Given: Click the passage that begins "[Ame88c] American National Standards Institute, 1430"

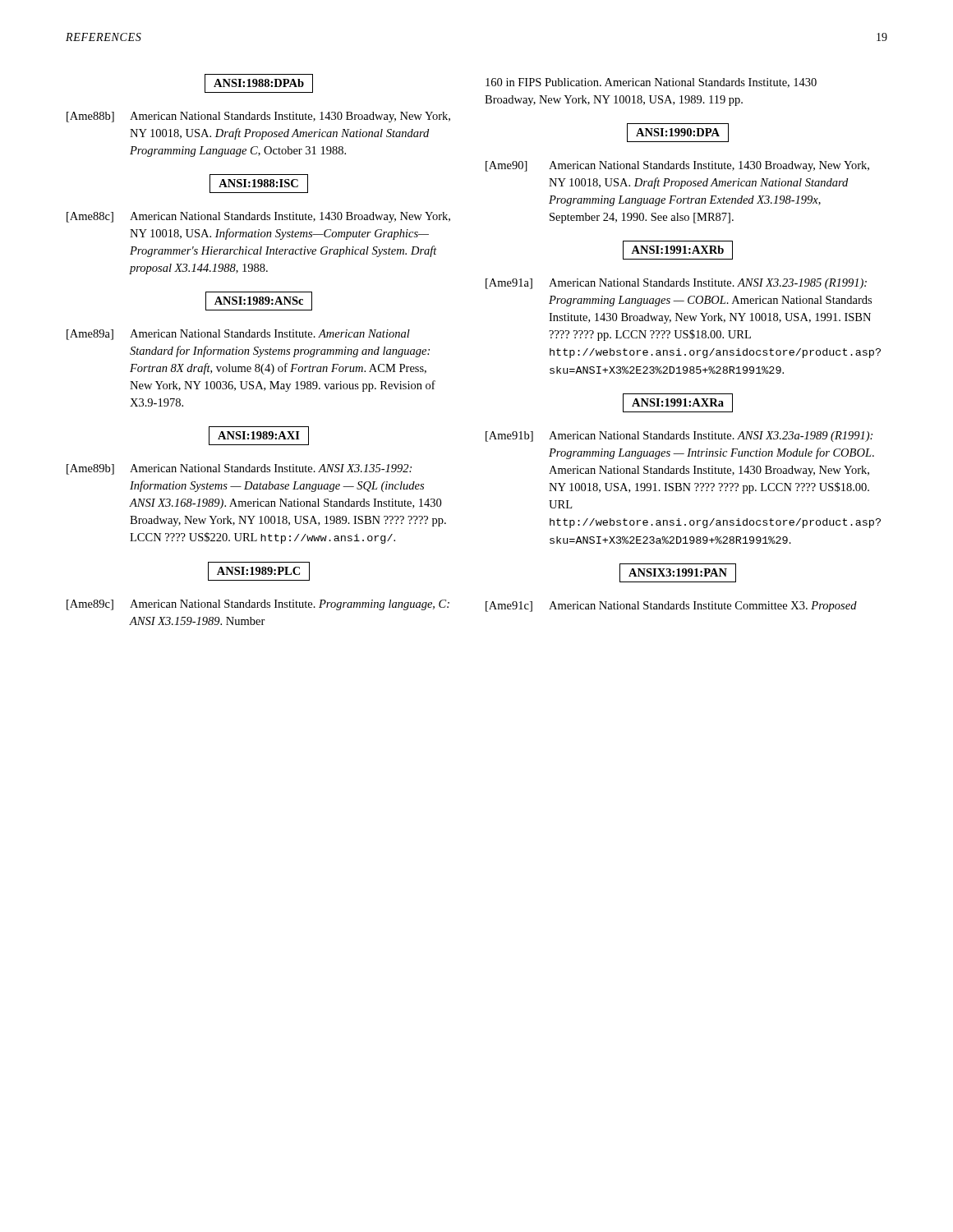Looking at the screenshot, I should pos(259,242).
